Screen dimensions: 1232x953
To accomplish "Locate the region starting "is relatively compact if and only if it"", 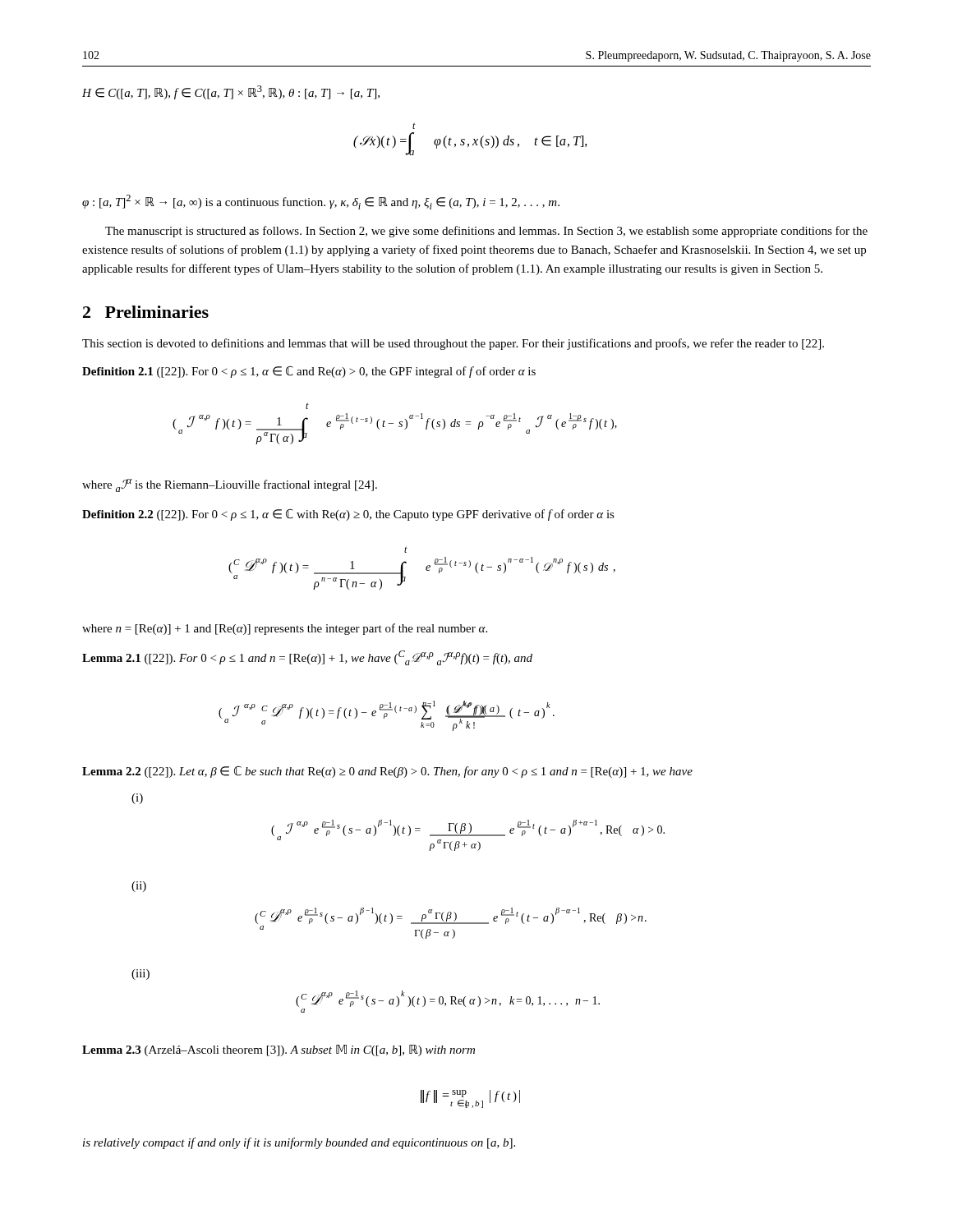I will [299, 1142].
